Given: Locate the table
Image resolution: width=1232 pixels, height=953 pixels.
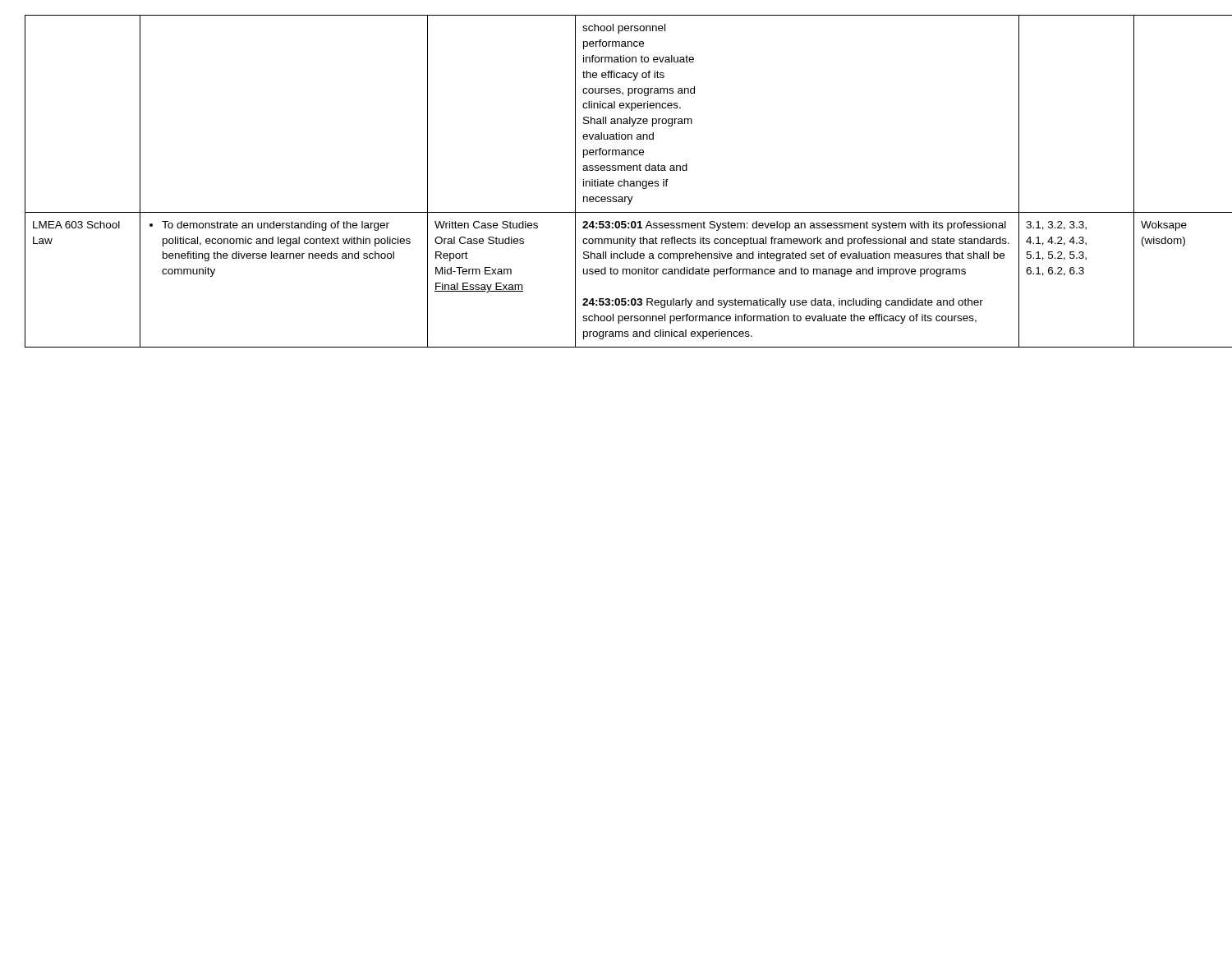Looking at the screenshot, I should pyautogui.click(x=616, y=181).
